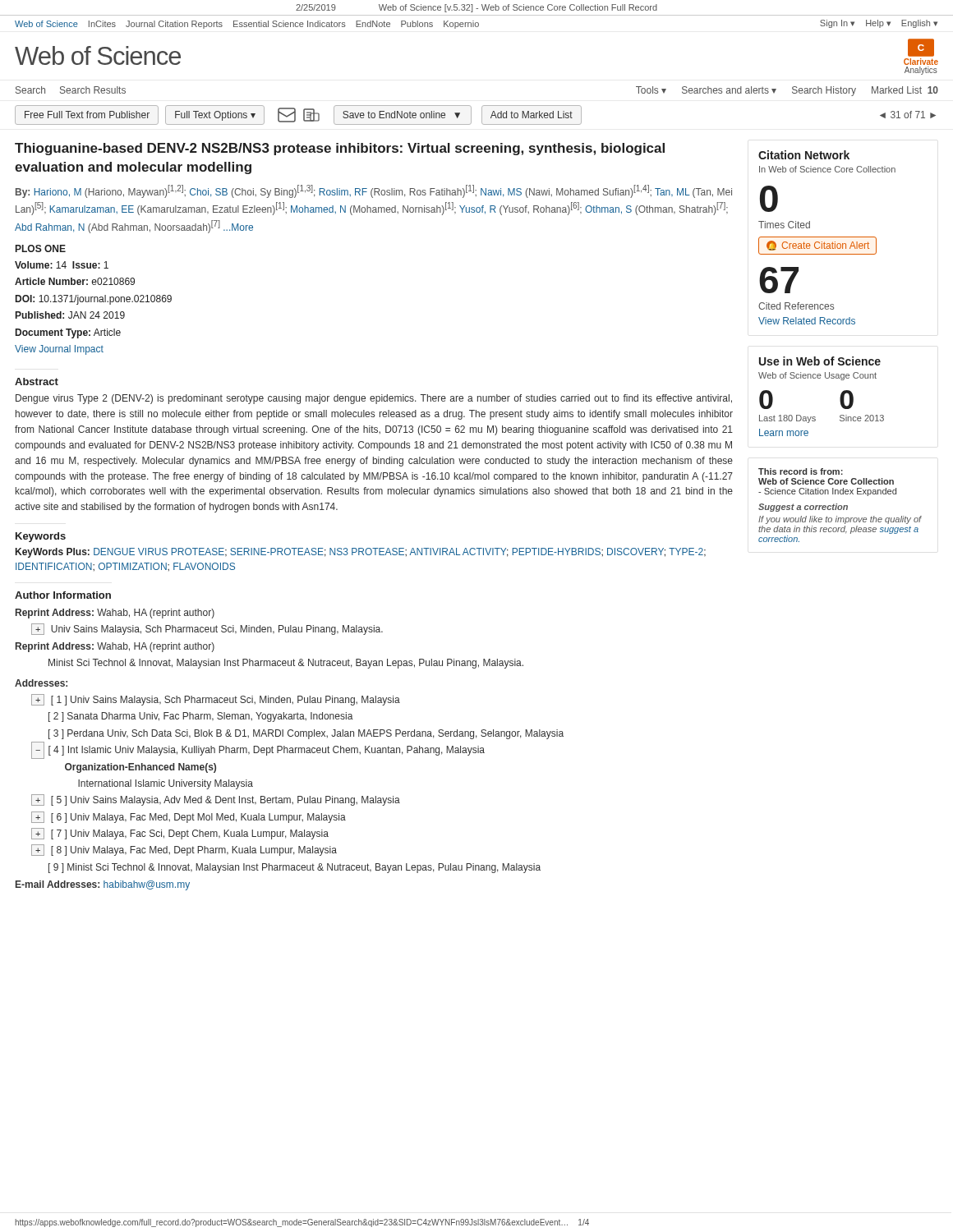Point to the block beginning "This record is from: Web of Science"
This screenshot has width=953, height=1232.
point(843,505)
